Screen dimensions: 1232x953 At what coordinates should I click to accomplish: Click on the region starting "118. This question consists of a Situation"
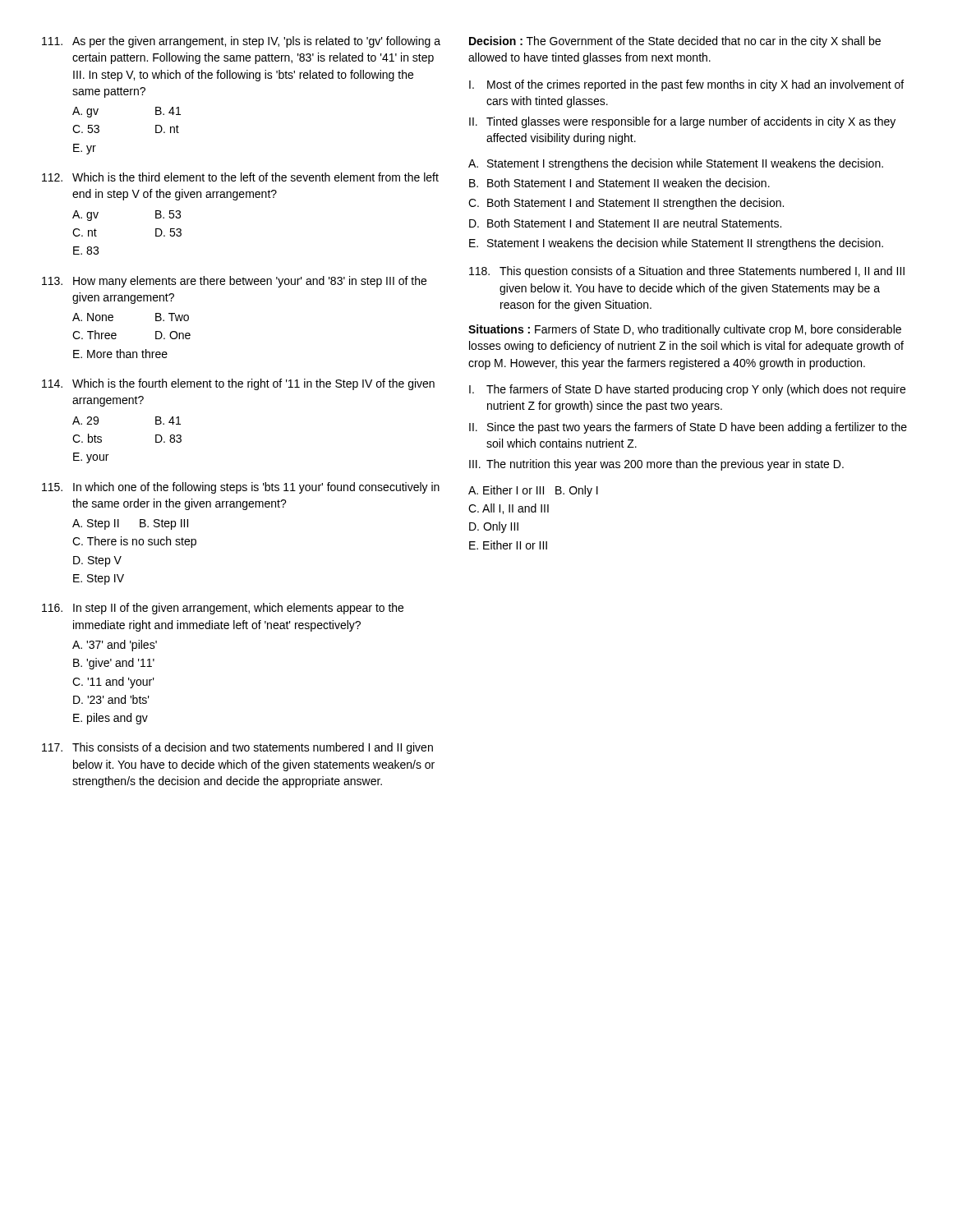[x=690, y=288]
